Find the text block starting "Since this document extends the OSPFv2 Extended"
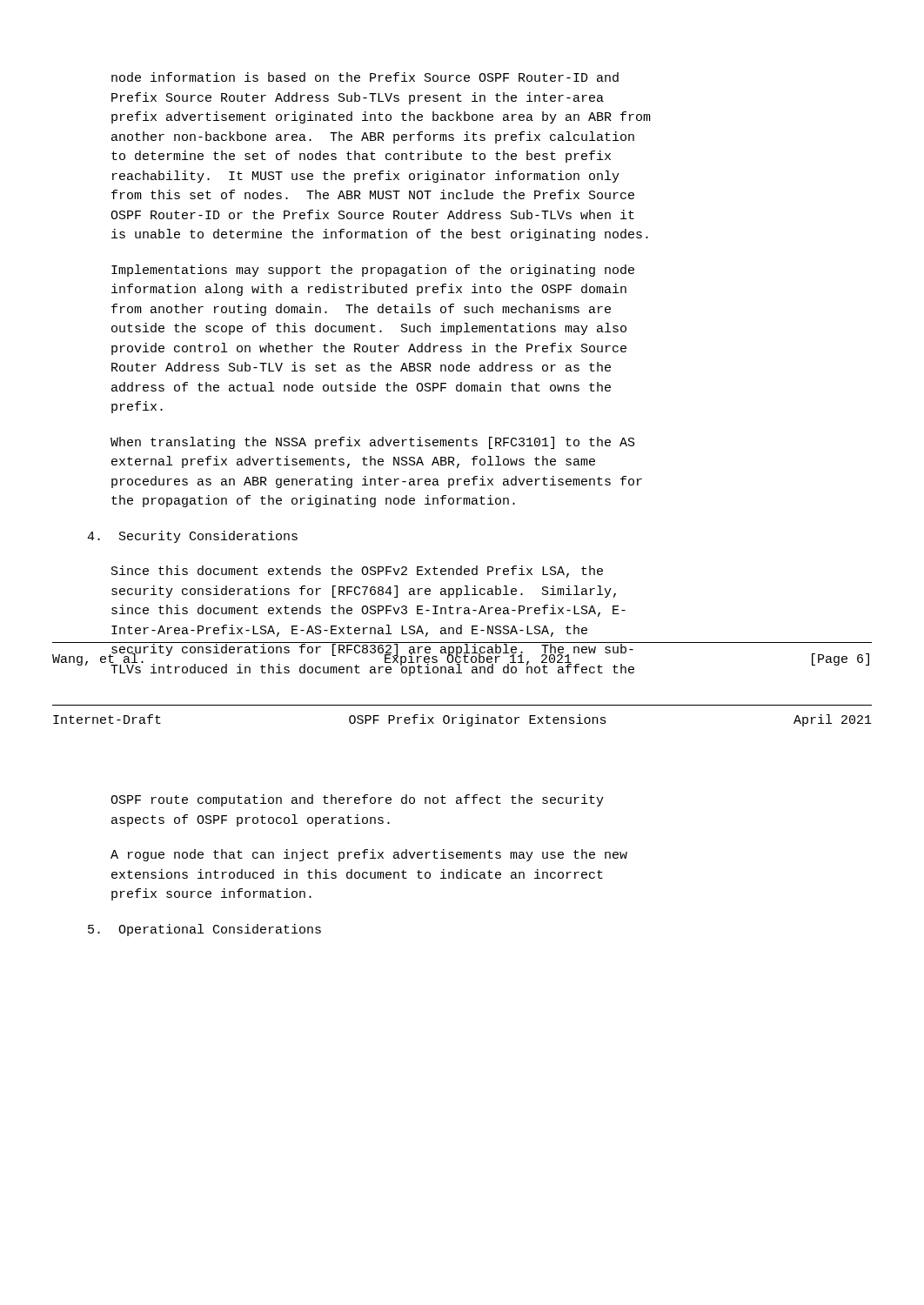Viewport: 924px width, 1305px height. (471, 622)
